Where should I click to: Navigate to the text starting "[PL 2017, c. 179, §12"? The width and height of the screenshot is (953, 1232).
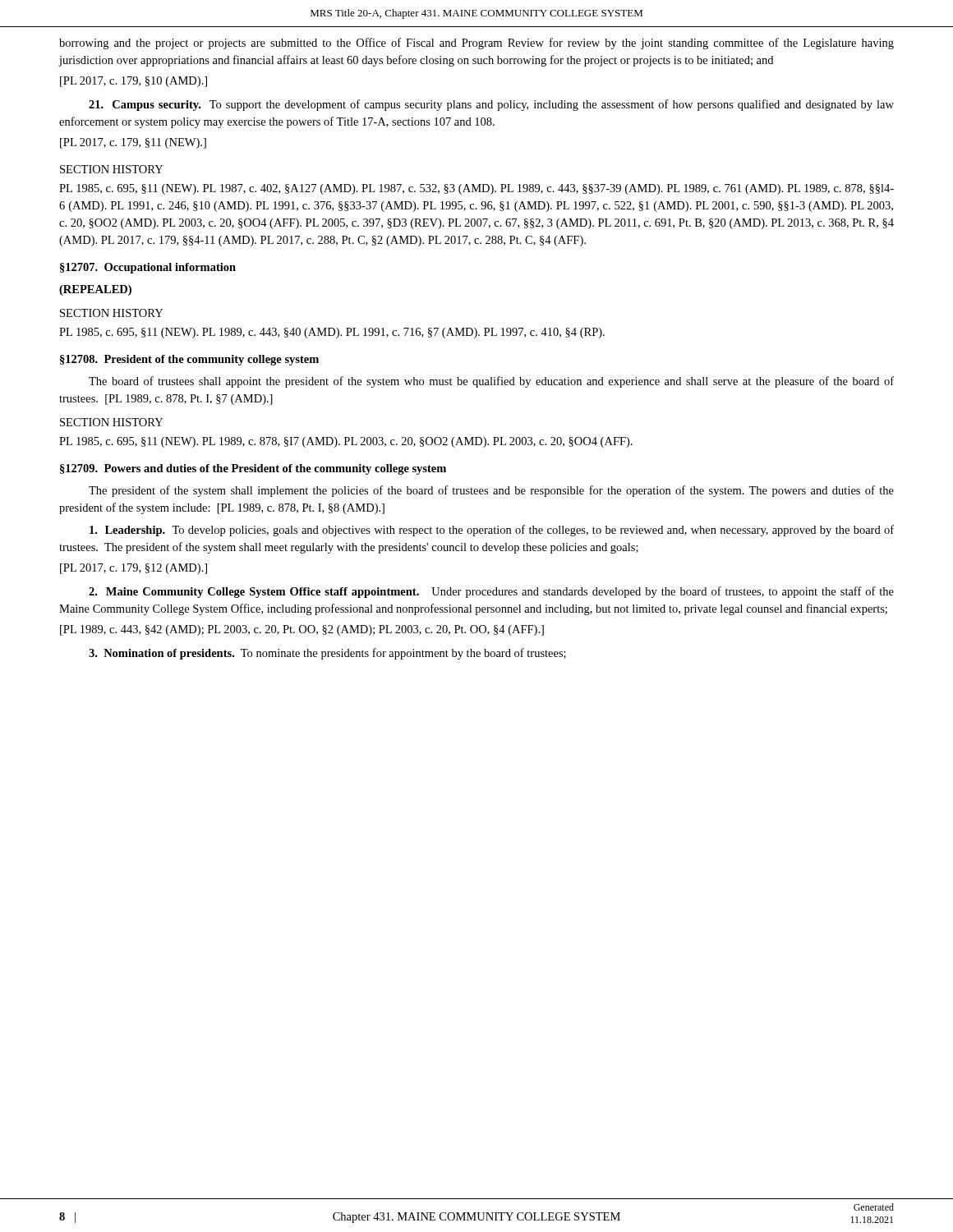click(x=134, y=568)
